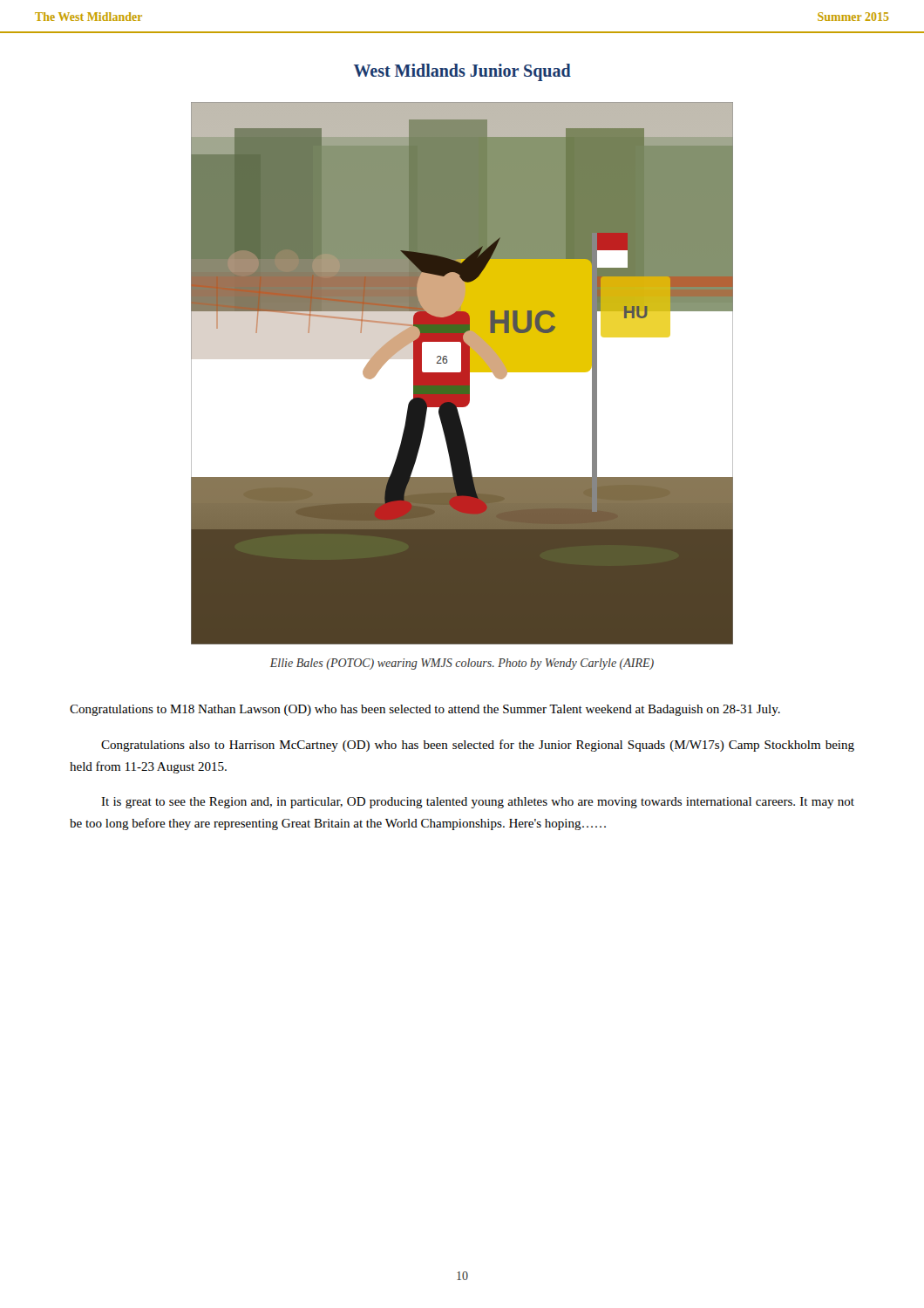Point to the block beginning "Congratulations to M18 Nathan"

(x=425, y=709)
